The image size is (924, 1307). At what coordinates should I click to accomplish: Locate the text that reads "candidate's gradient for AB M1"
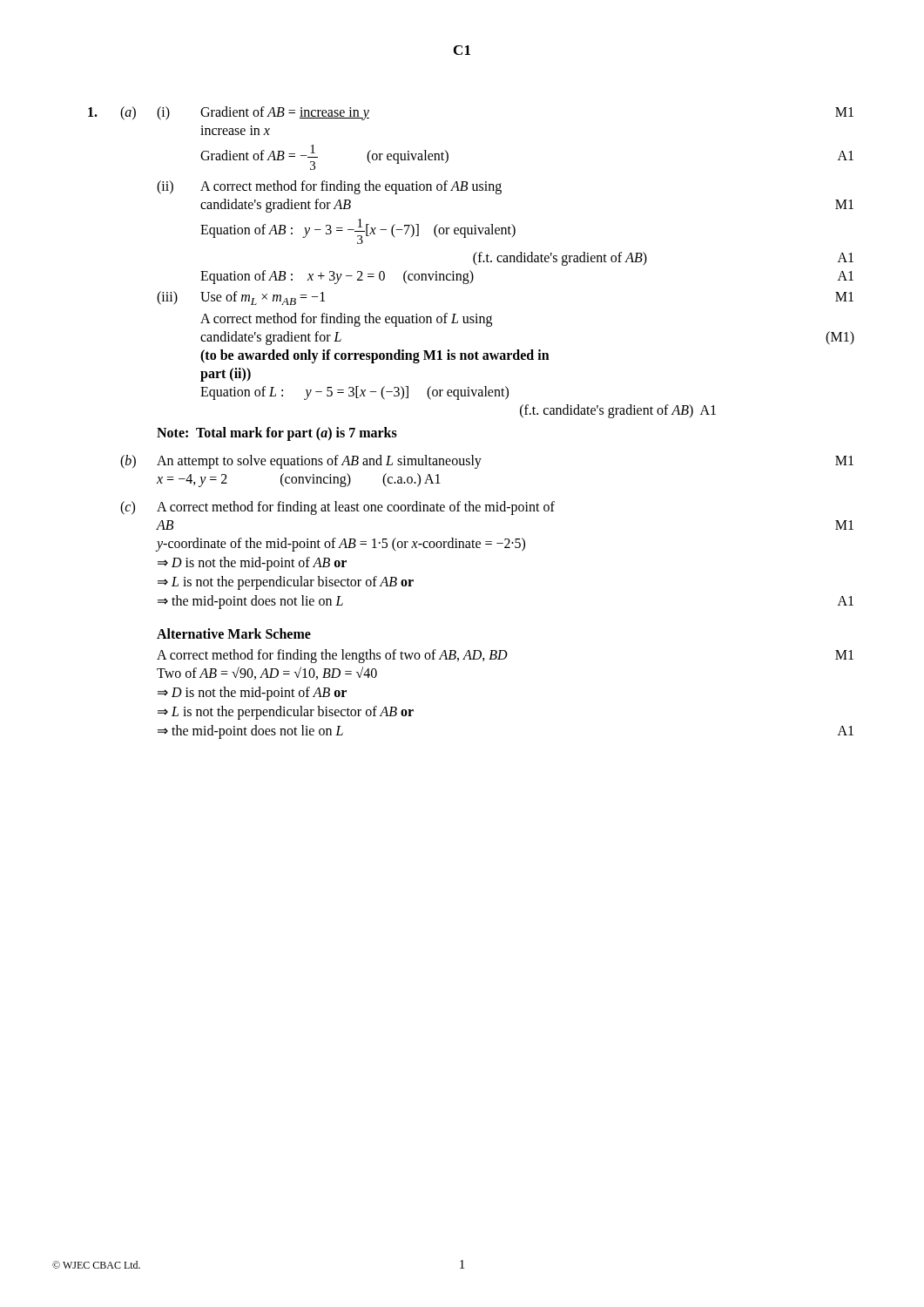[268, 206]
